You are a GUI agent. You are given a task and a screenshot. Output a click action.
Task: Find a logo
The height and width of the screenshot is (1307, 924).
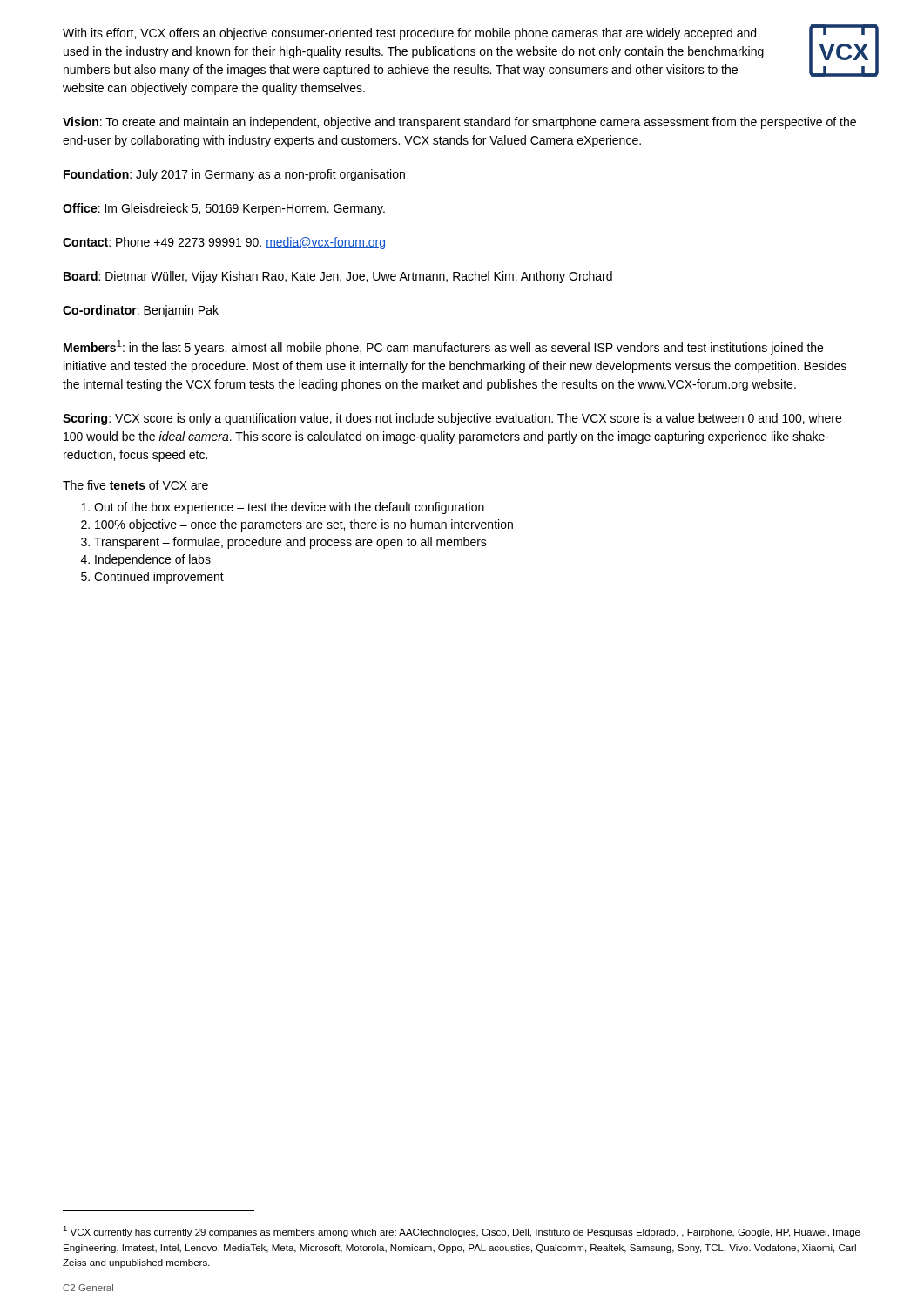click(844, 51)
